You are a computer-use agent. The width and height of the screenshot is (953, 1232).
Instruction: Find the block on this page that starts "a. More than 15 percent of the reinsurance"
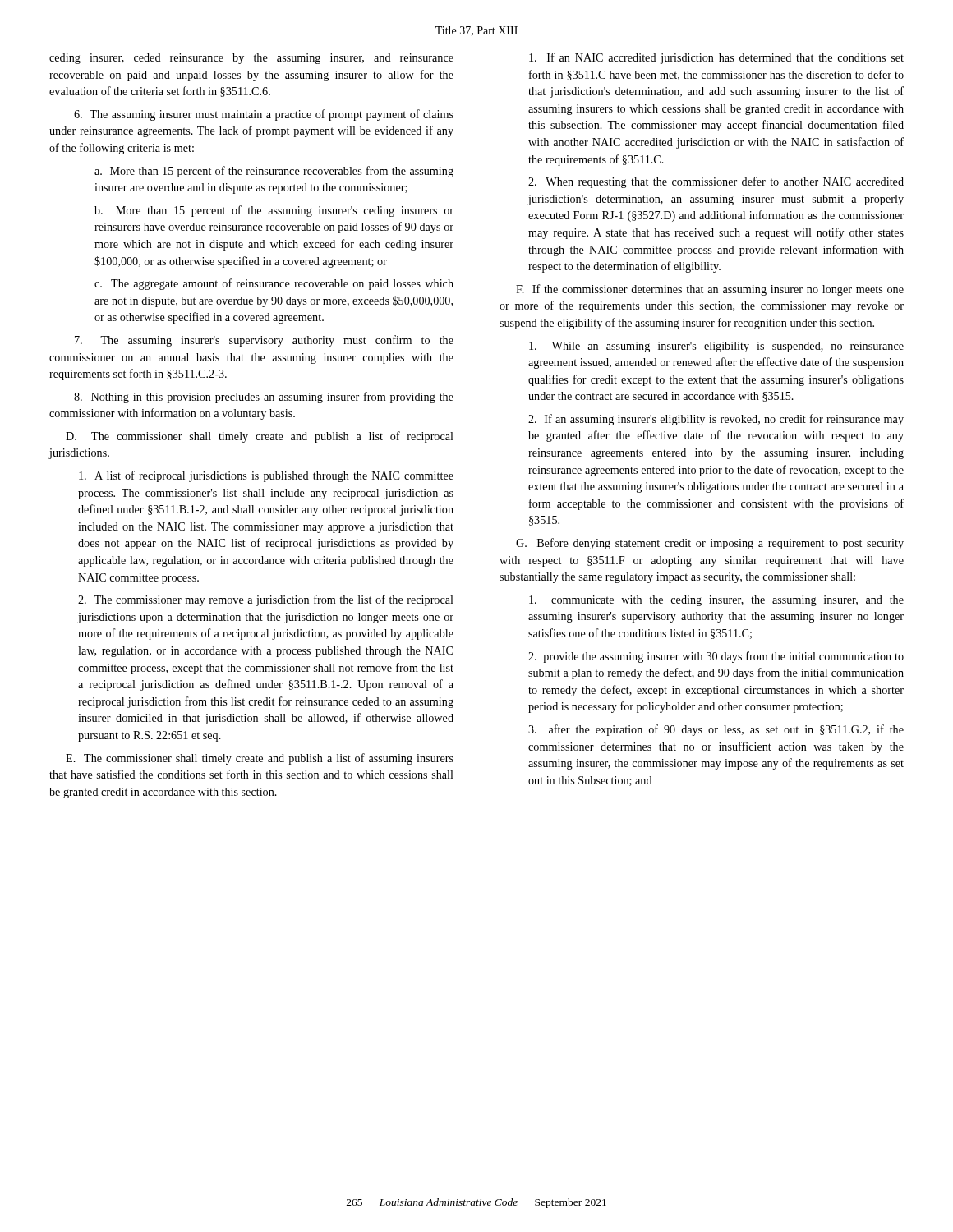(x=251, y=179)
